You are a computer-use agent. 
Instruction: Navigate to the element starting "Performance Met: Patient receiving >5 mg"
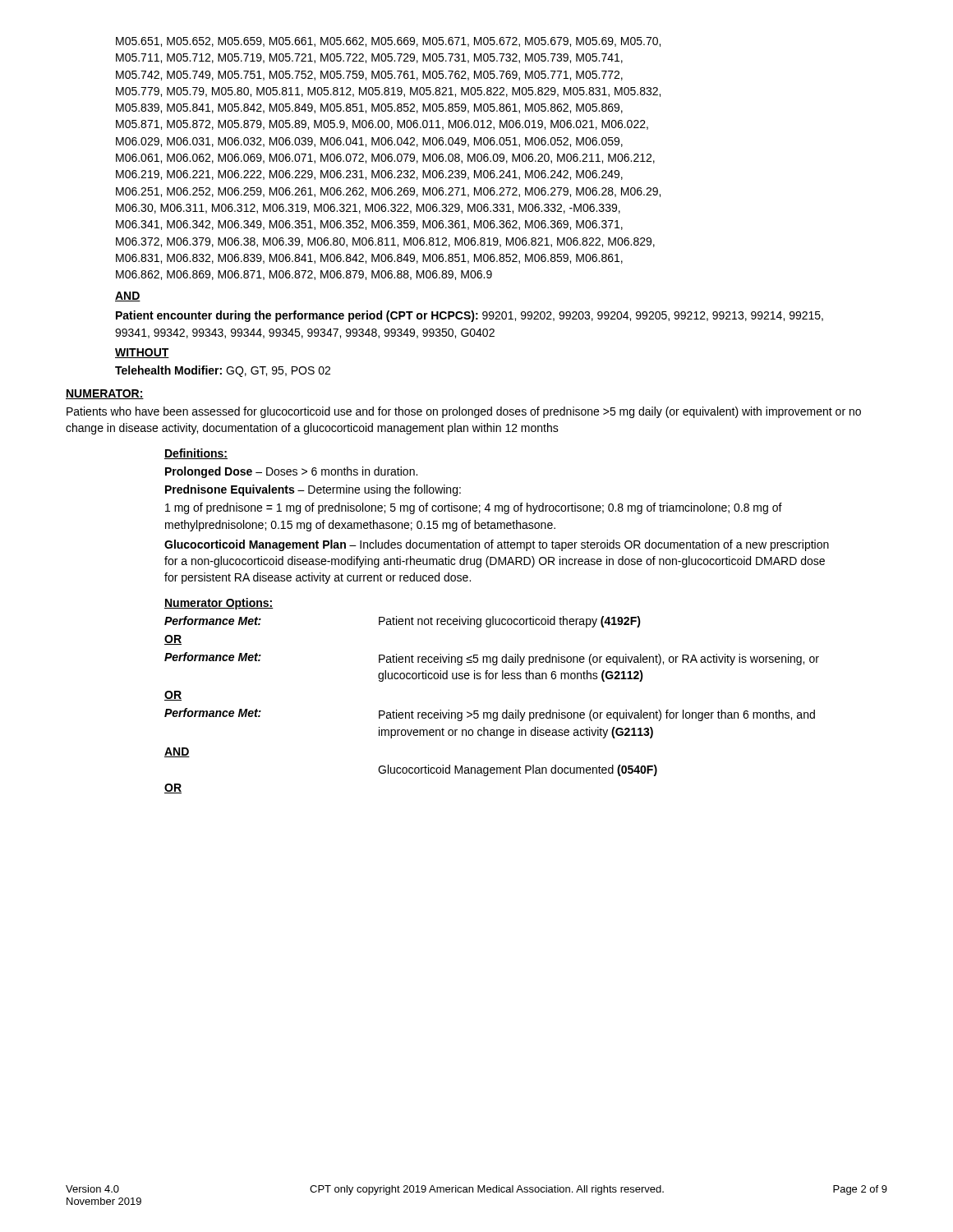click(x=501, y=723)
